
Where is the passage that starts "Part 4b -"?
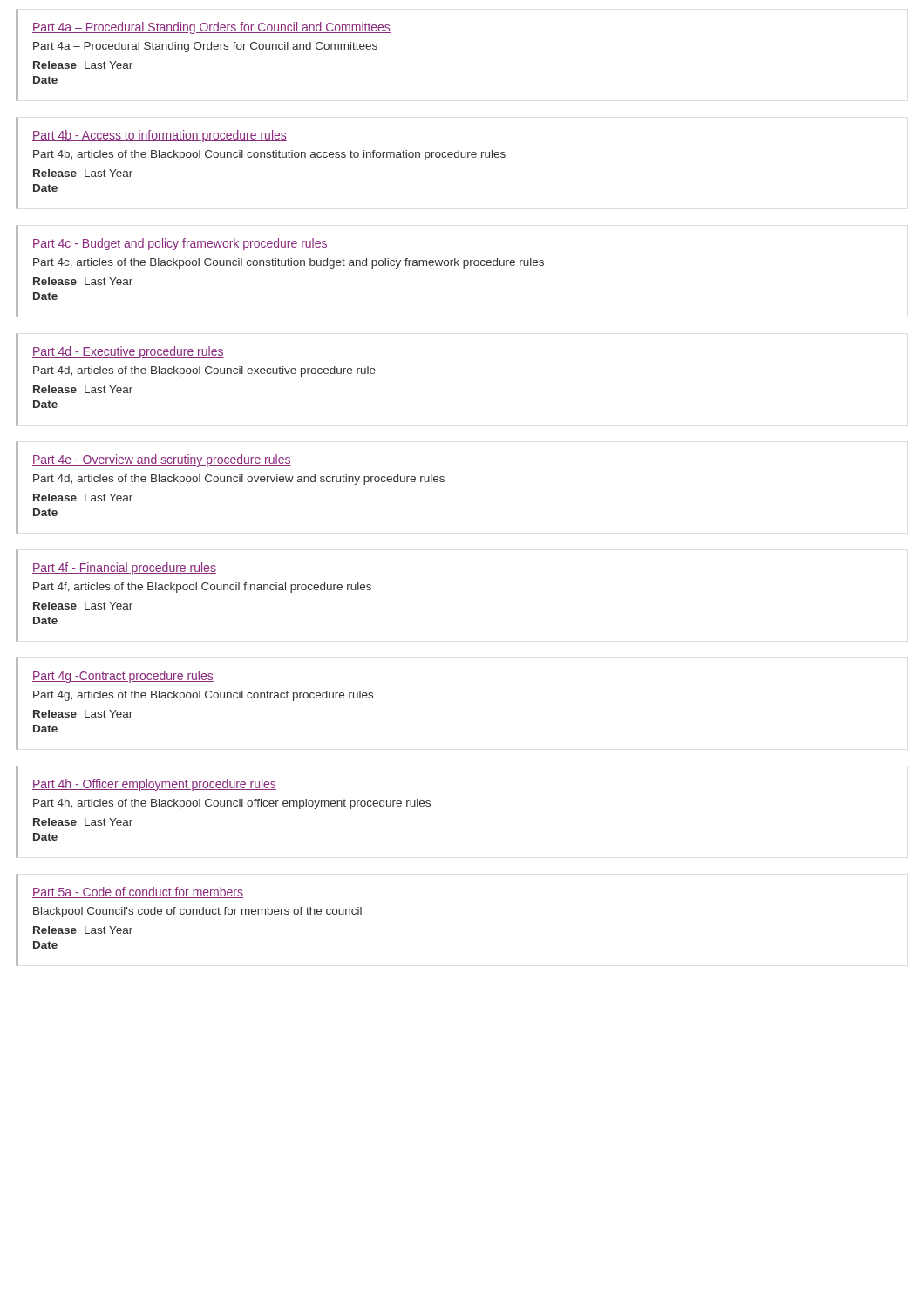(463, 161)
